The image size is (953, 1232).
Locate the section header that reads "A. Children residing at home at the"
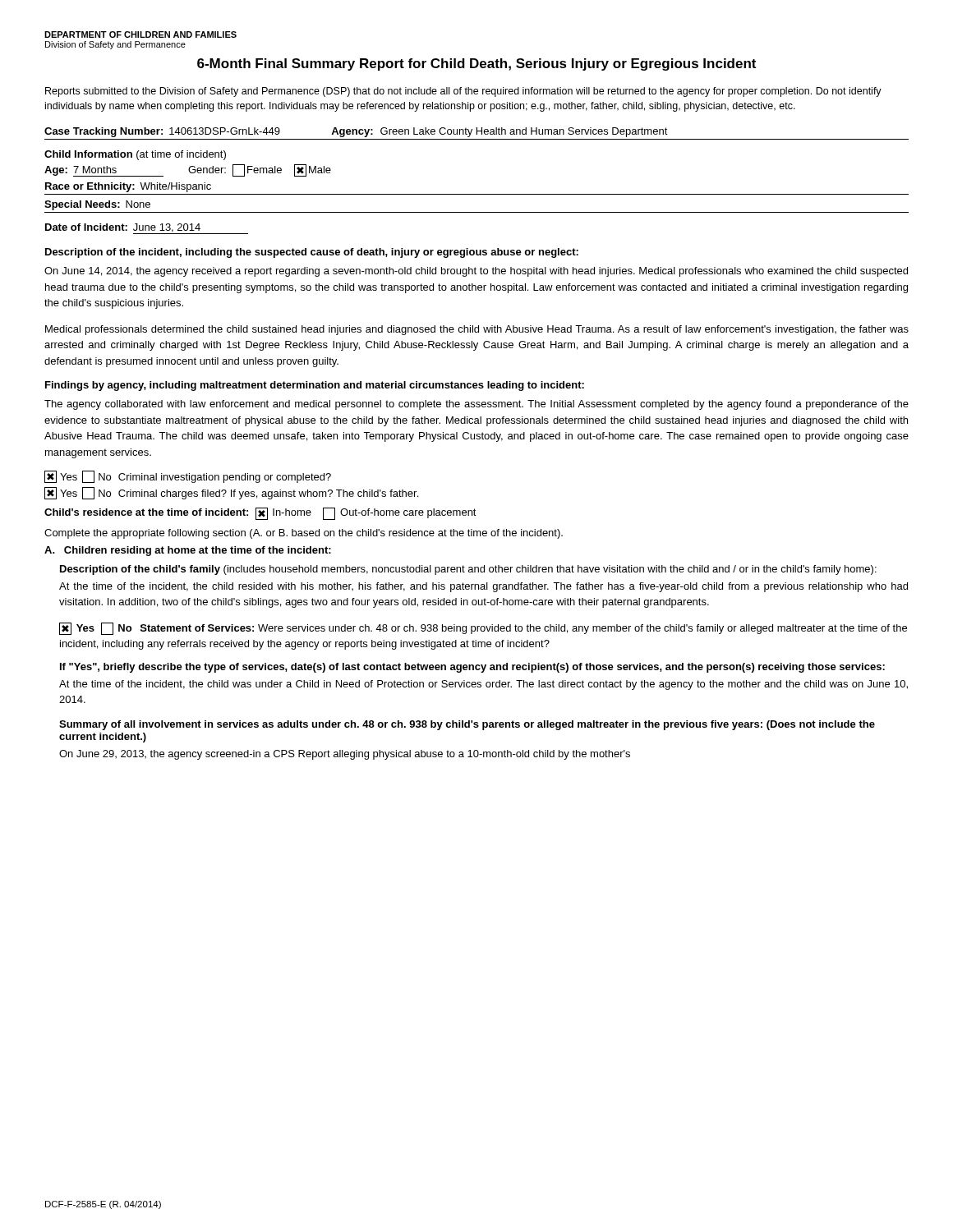pyautogui.click(x=188, y=549)
